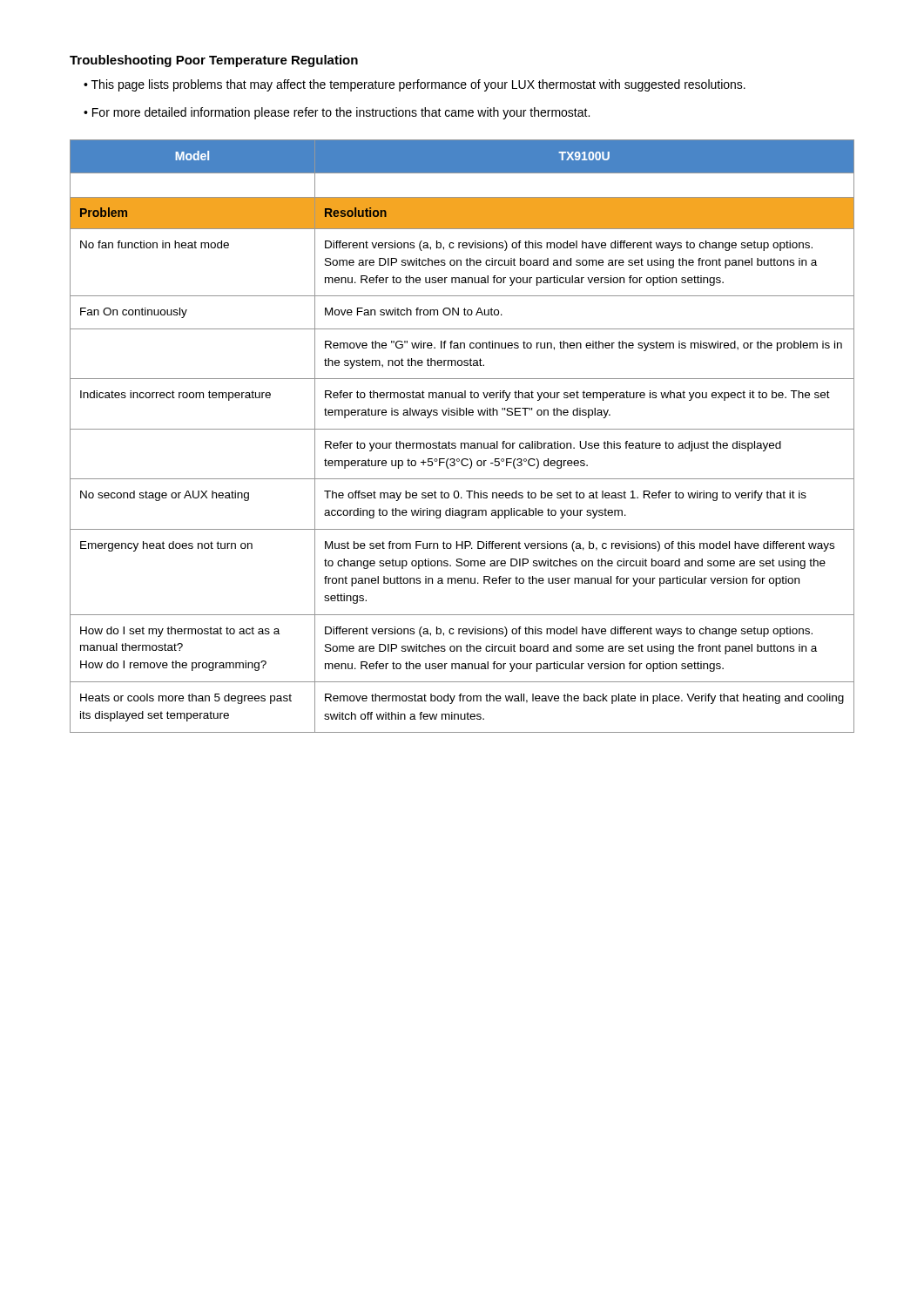This screenshot has height=1307, width=924.
Task: Find the table that mentions "Refer to your"
Action: click(x=462, y=436)
